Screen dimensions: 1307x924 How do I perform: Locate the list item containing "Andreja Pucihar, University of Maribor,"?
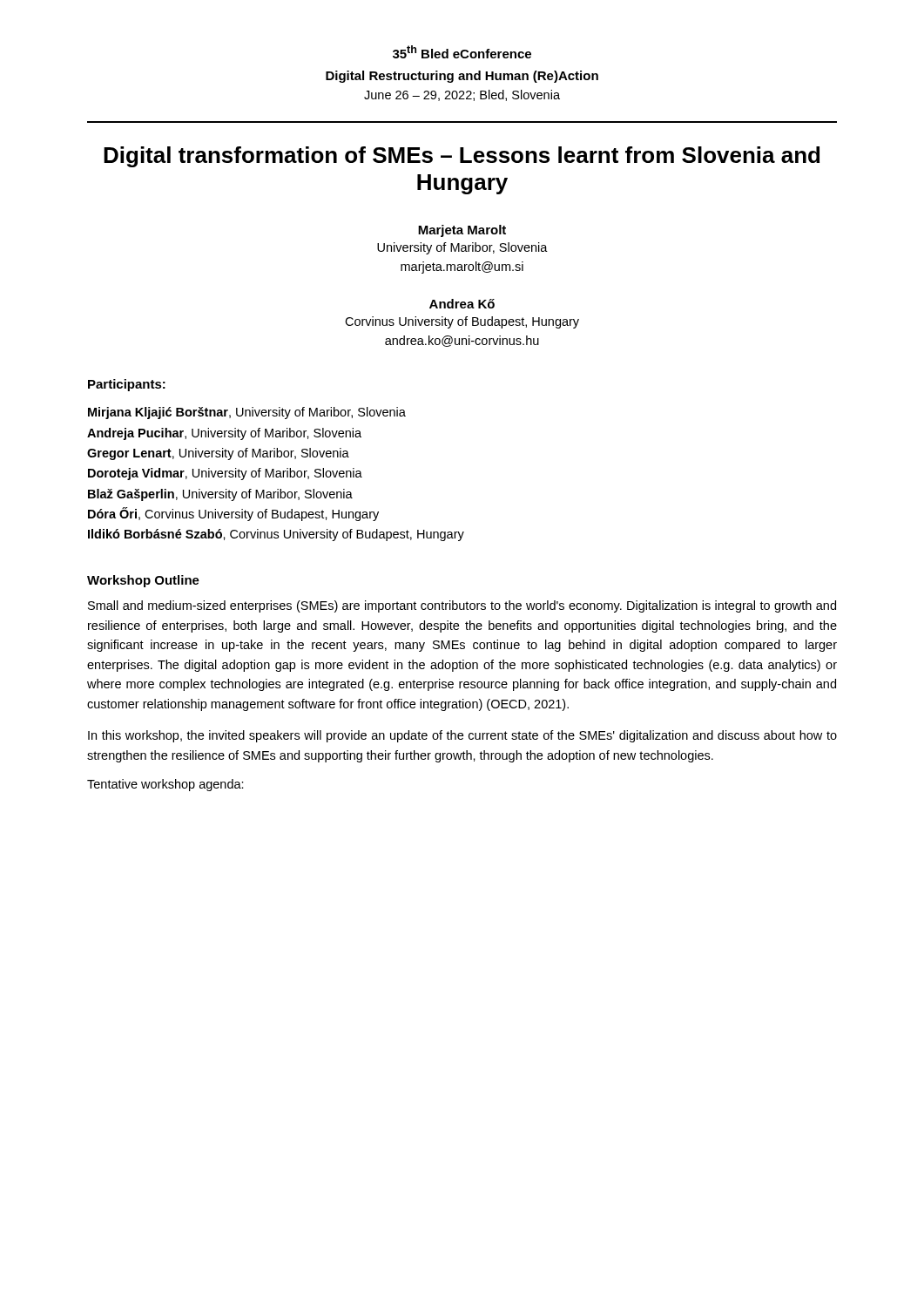click(224, 433)
